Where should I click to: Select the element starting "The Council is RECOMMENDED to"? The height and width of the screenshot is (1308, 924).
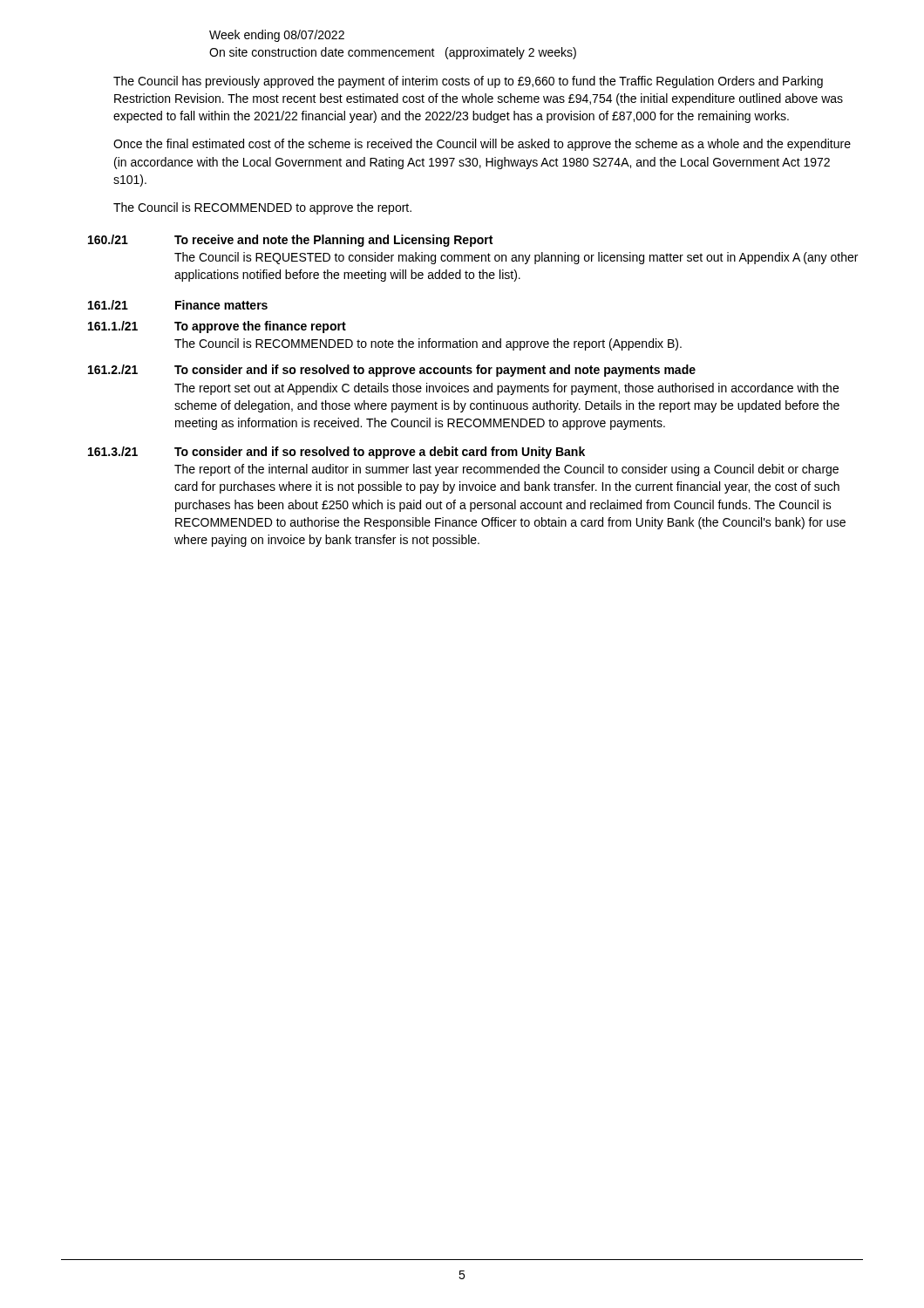[263, 208]
